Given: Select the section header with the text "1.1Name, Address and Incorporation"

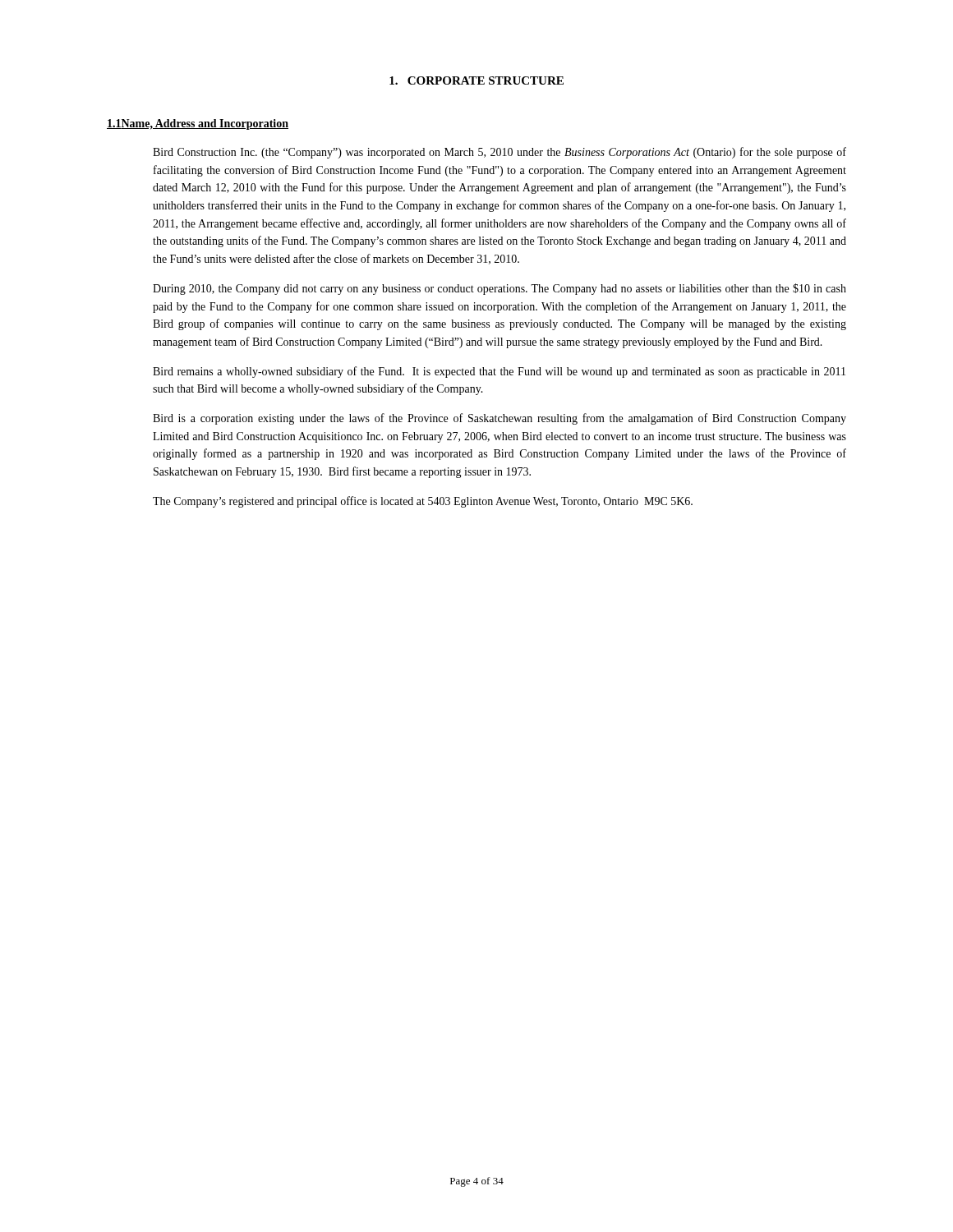Looking at the screenshot, I should tap(198, 124).
